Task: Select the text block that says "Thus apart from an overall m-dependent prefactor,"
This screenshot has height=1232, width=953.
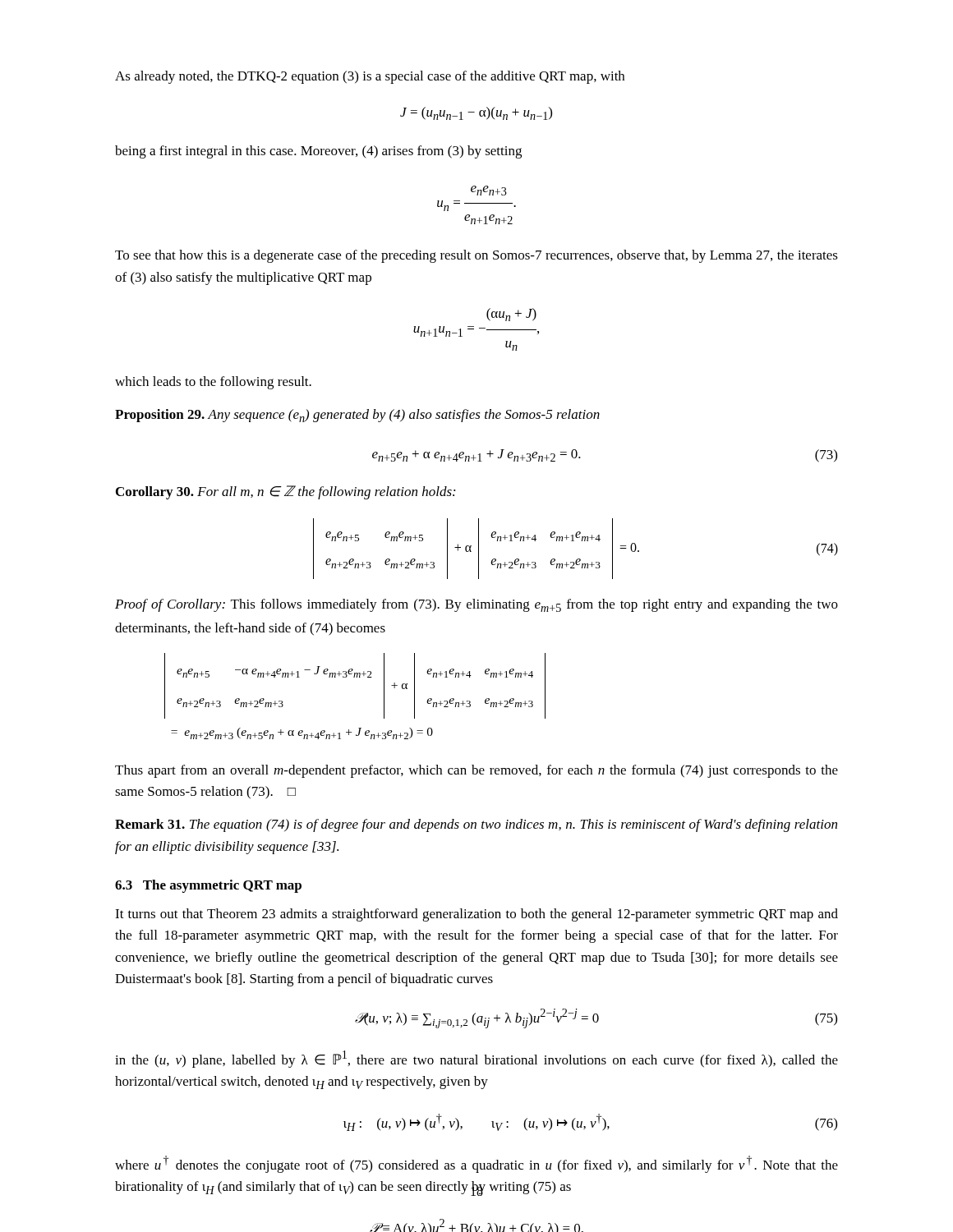Action: coord(476,780)
